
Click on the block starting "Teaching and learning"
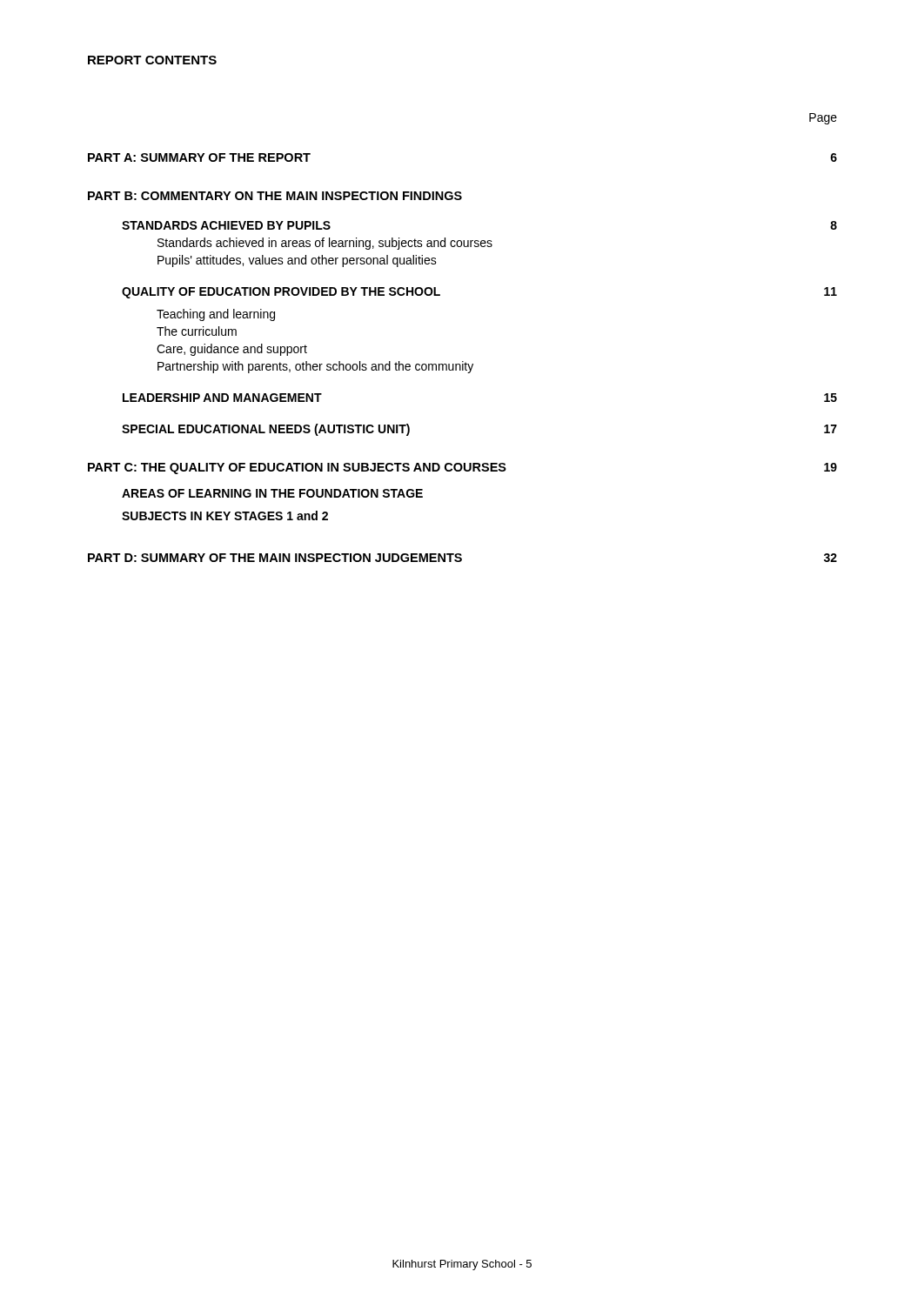(x=216, y=315)
